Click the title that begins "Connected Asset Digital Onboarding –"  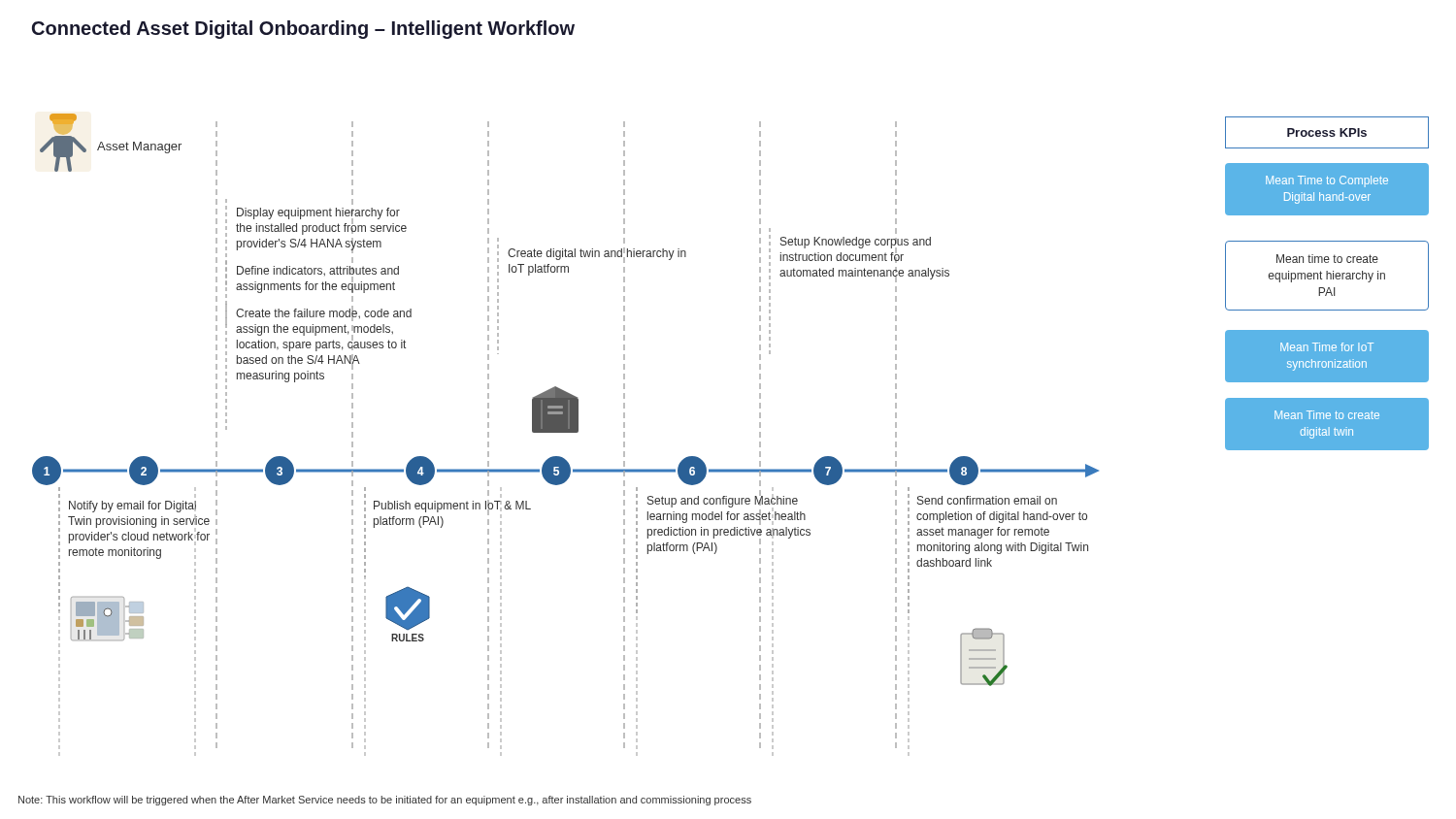point(303,28)
